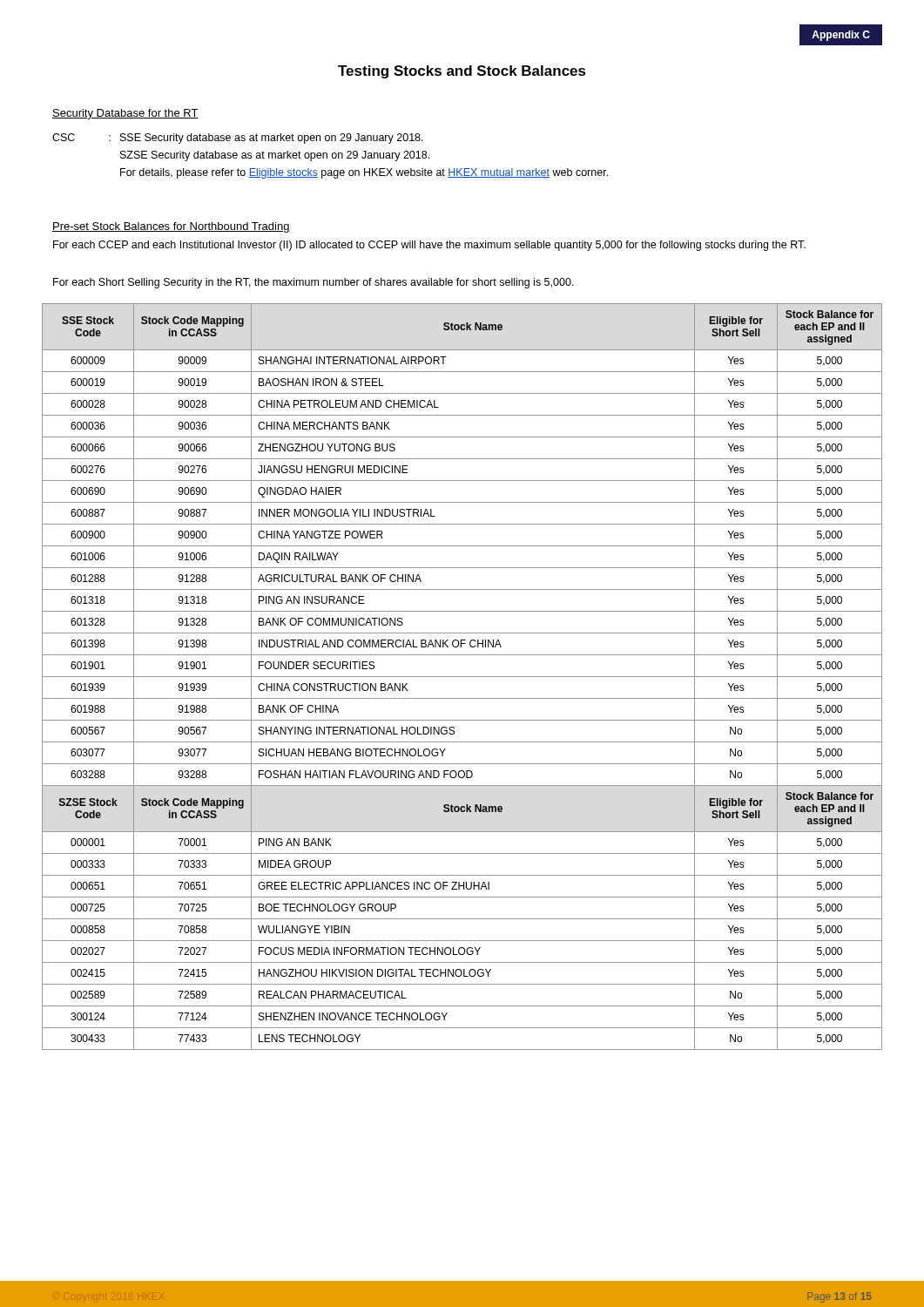Find the block on this page that starts "For each Short Selling Security in the RT,"

coord(313,282)
